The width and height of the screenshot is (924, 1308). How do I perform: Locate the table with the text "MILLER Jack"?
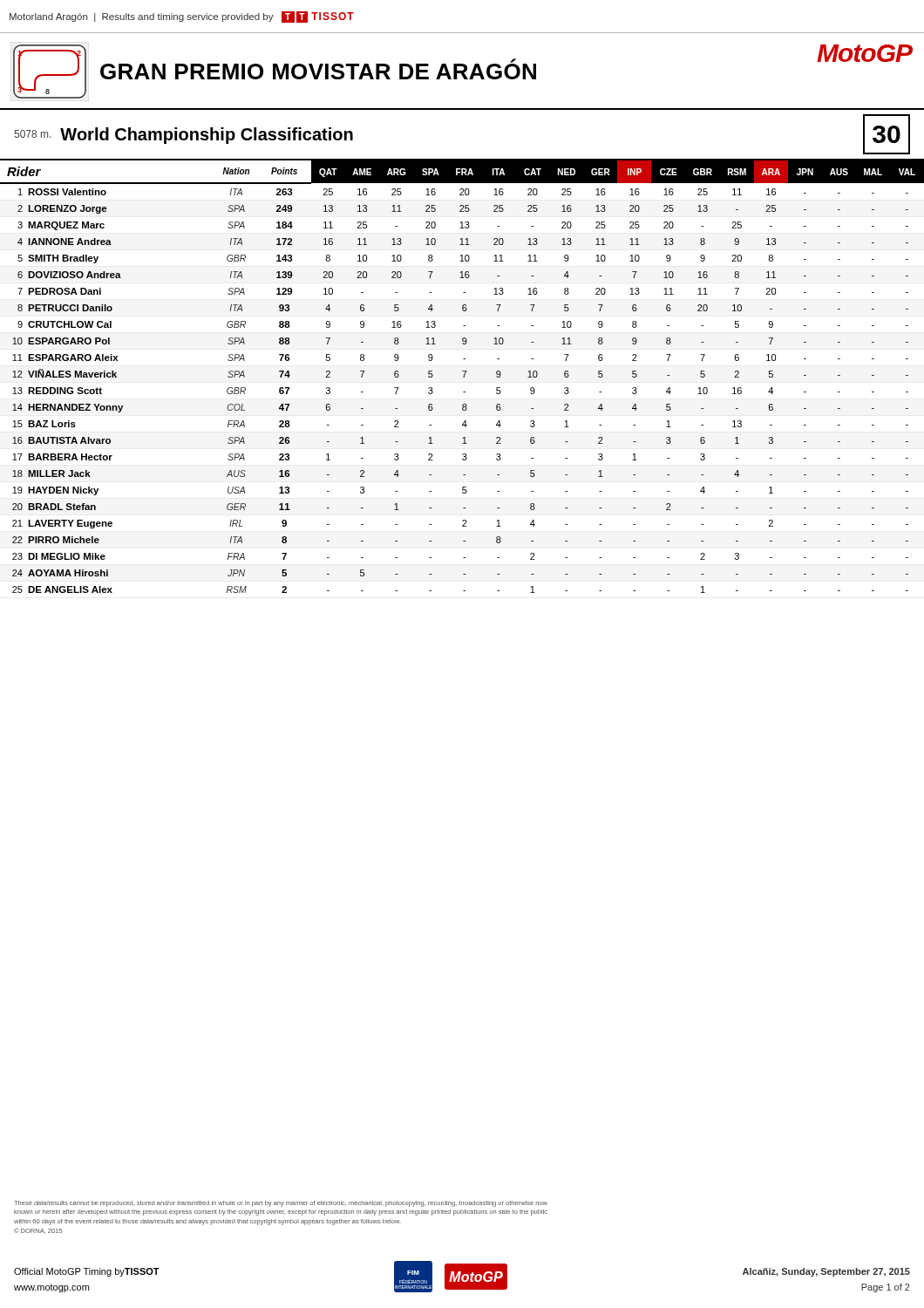(462, 379)
